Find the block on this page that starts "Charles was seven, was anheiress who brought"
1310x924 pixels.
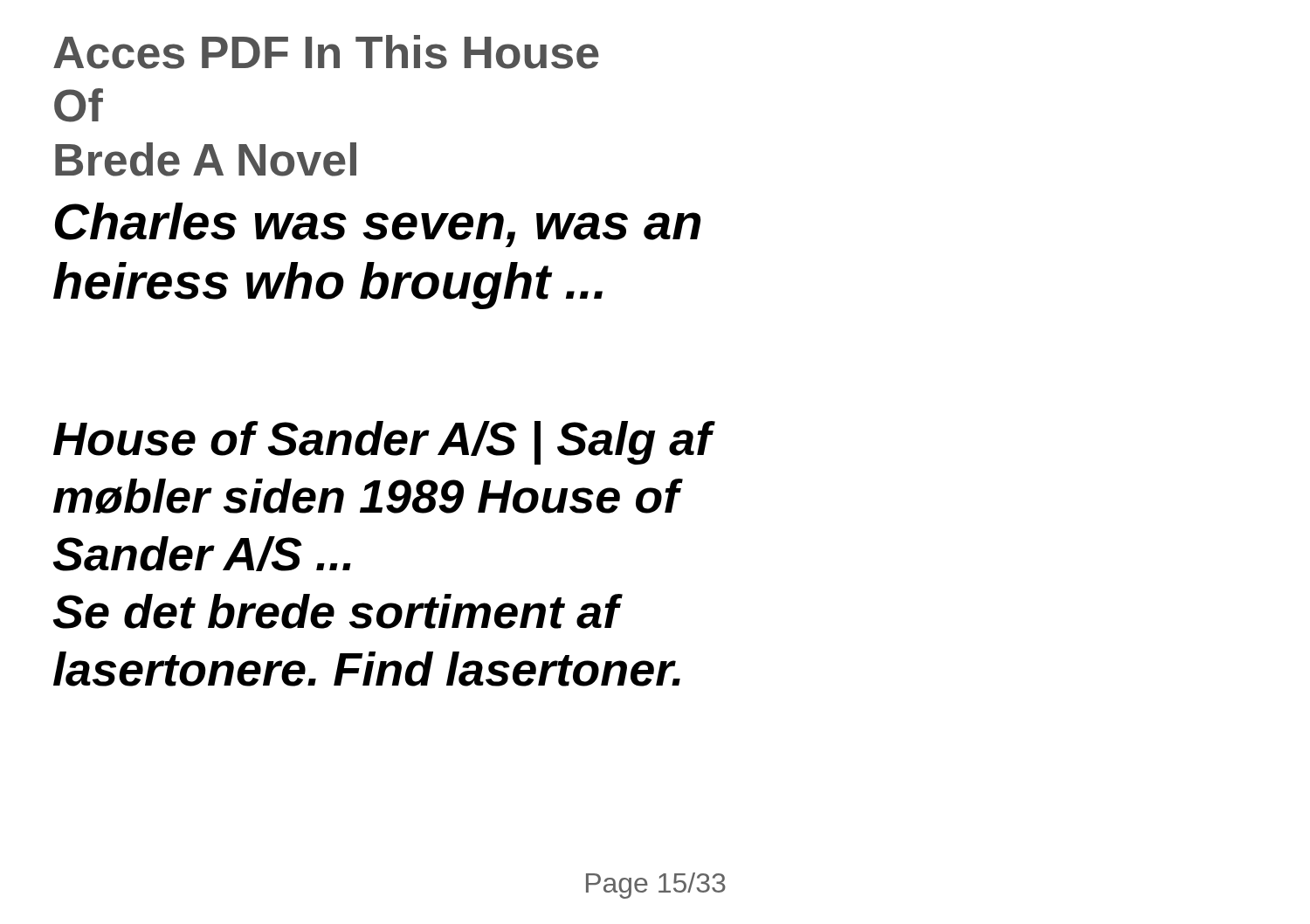(380, 252)
